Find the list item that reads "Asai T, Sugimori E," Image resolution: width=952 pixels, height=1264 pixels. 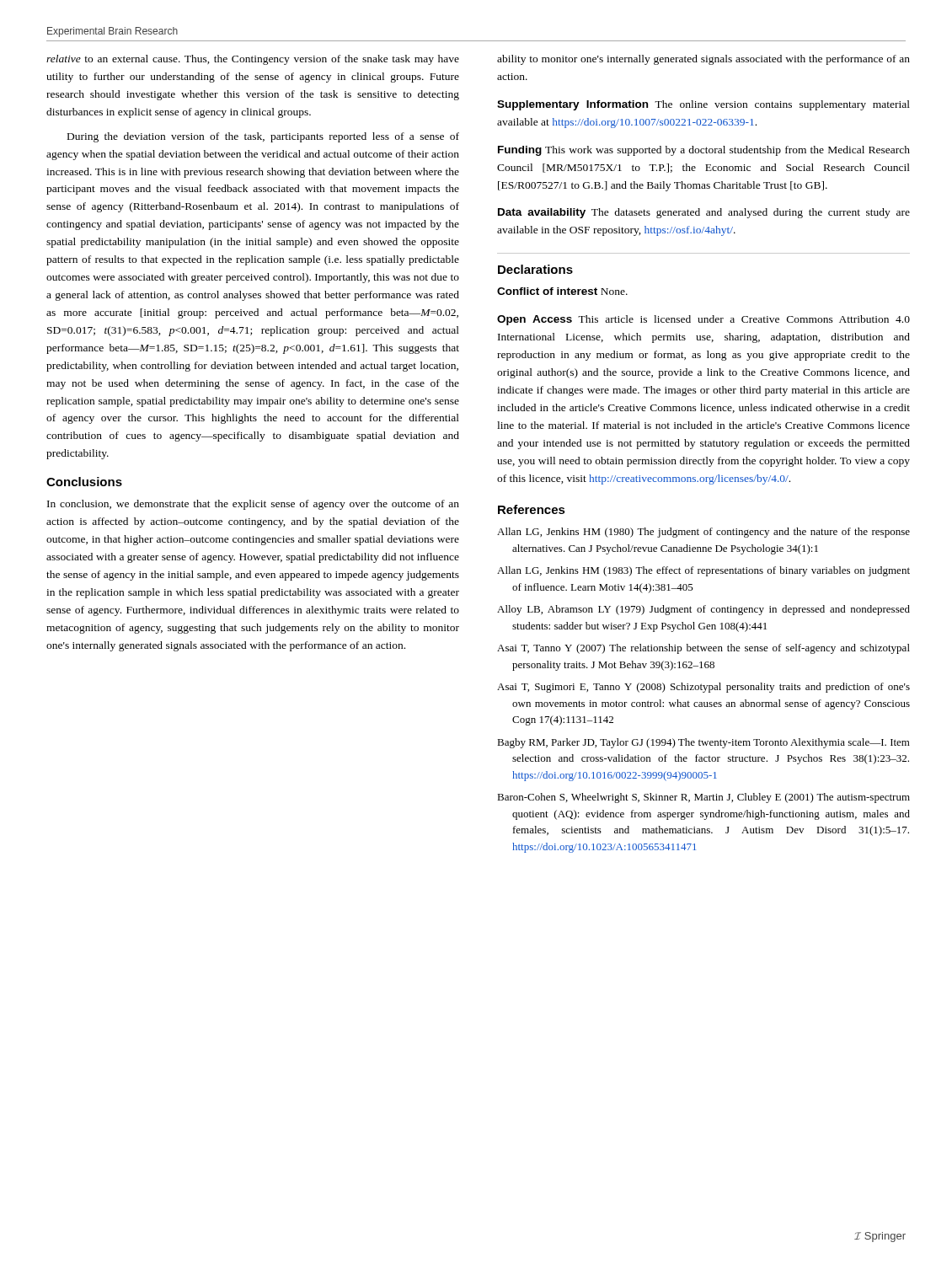pyautogui.click(x=703, y=703)
